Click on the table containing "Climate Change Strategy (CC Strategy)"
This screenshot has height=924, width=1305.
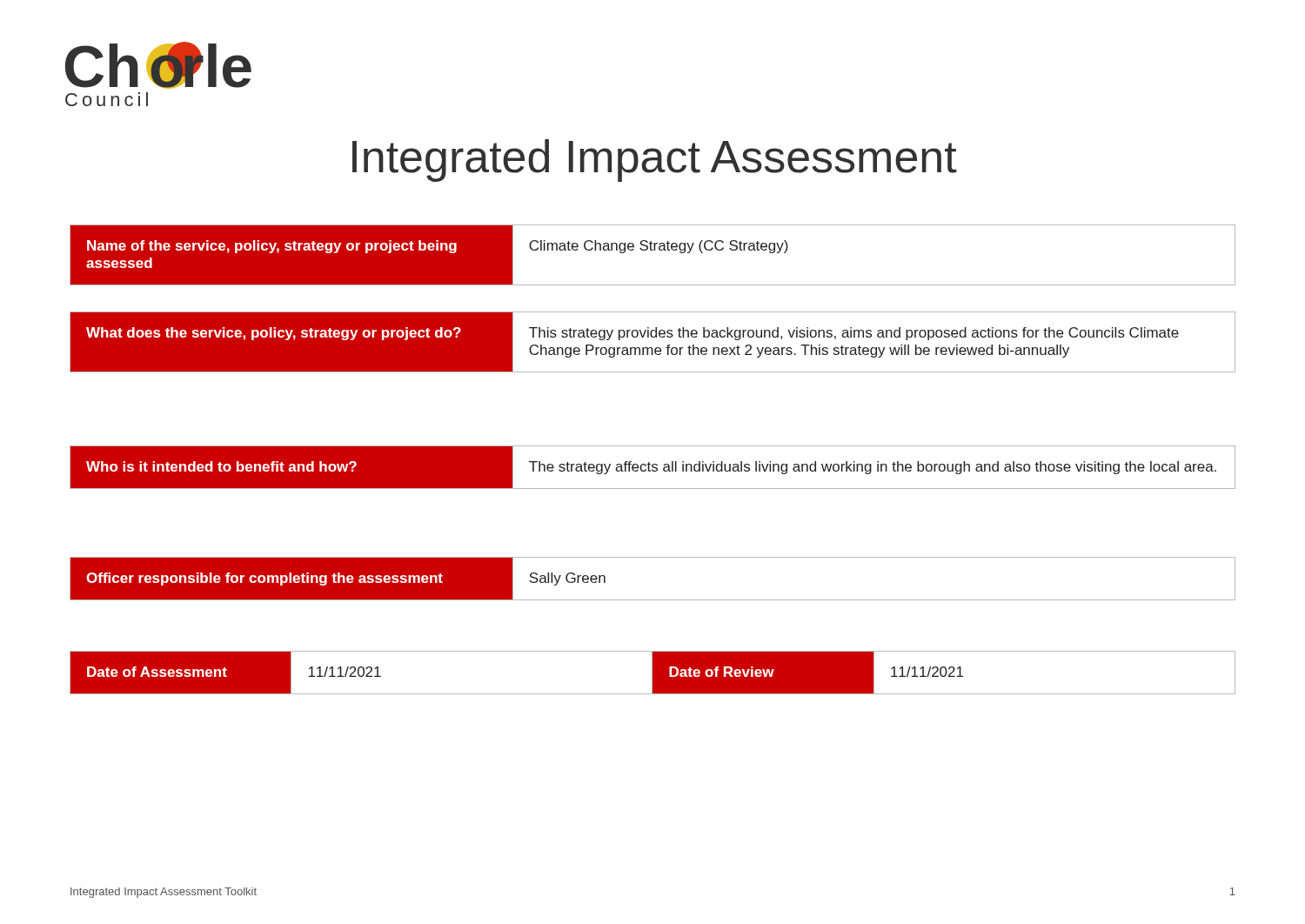click(x=652, y=263)
